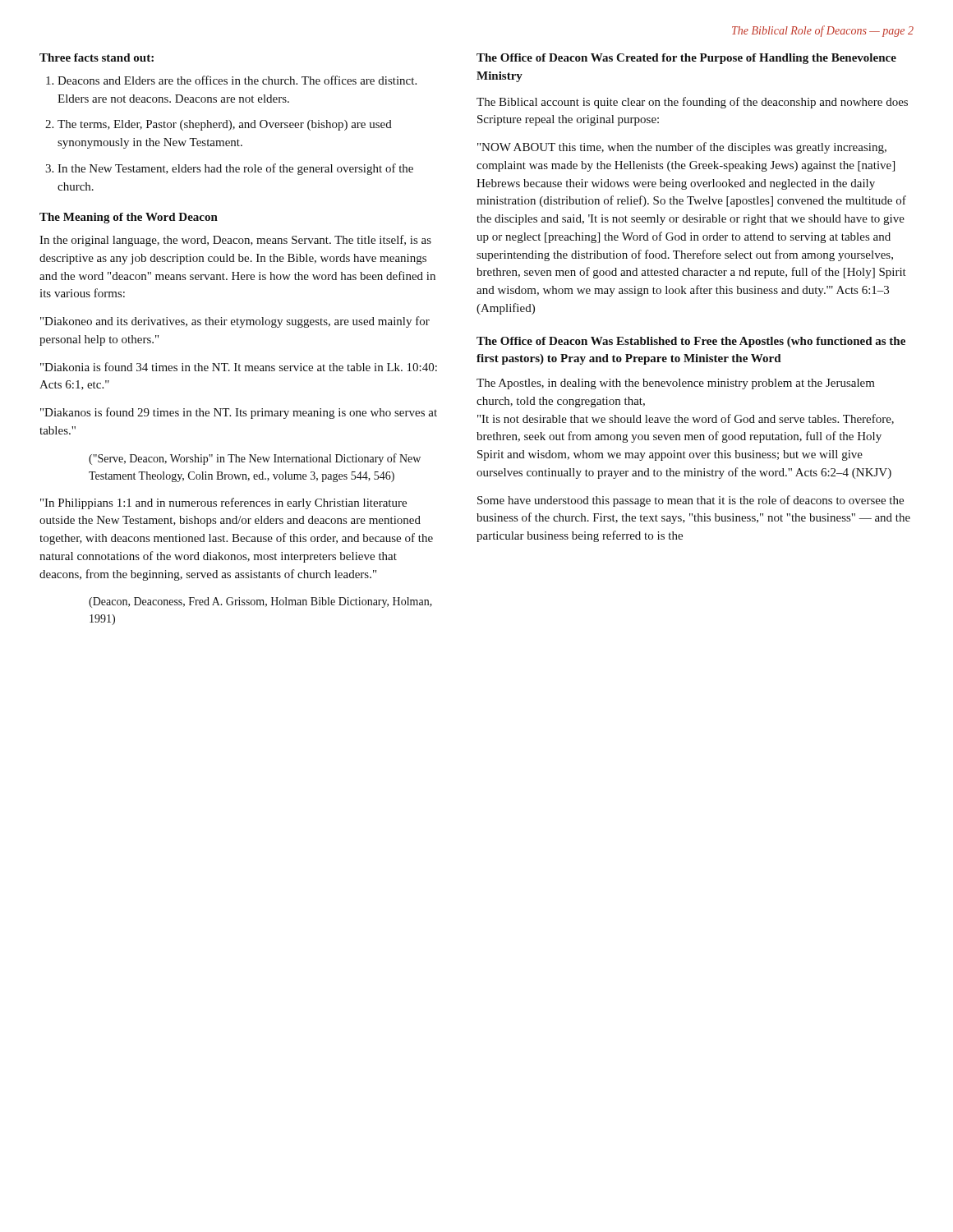
Task: Find the text block that reads "The Apostles, in dealing with"
Action: point(685,427)
